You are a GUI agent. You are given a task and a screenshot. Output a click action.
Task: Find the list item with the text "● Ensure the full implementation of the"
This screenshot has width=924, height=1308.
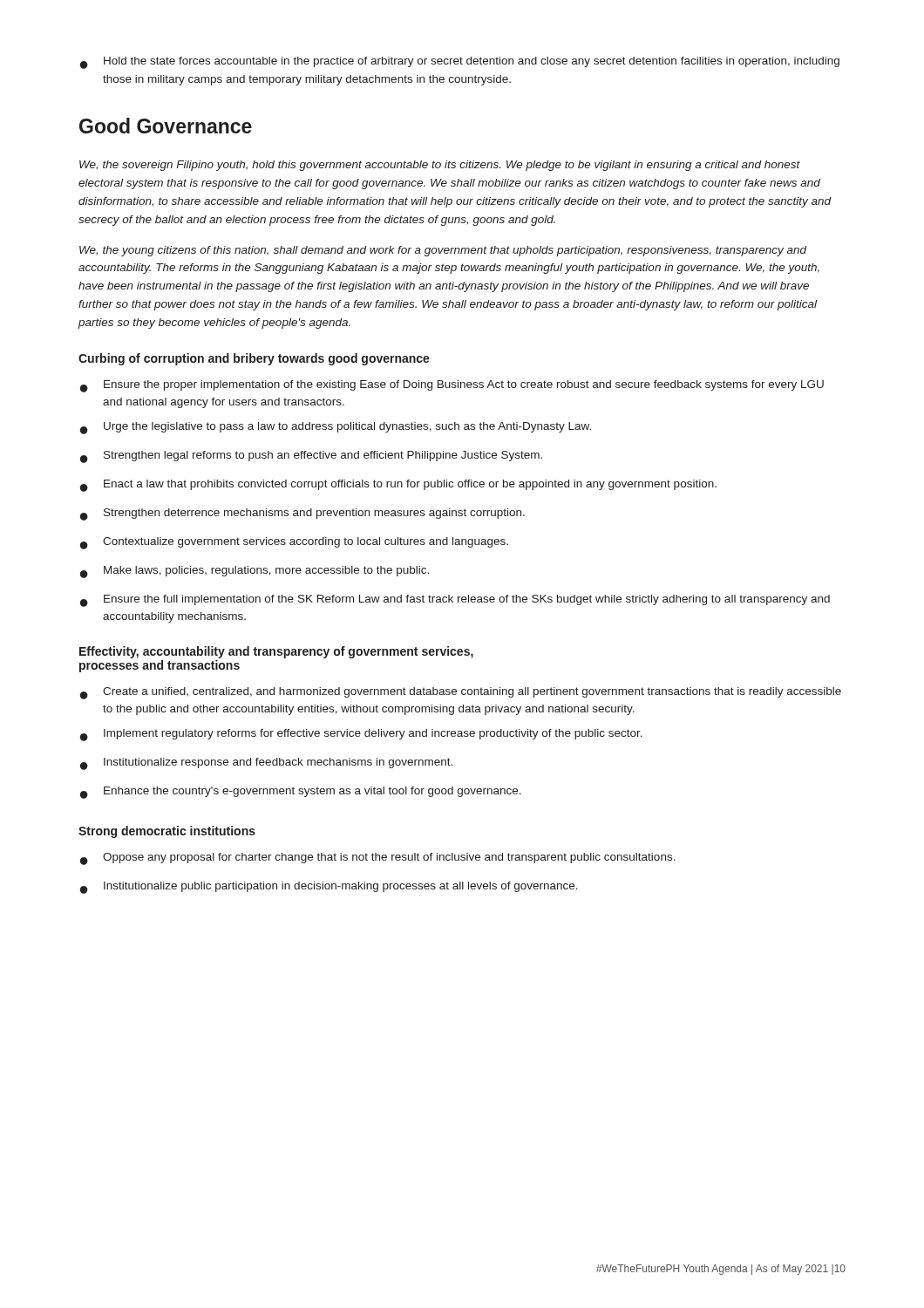coord(462,608)
